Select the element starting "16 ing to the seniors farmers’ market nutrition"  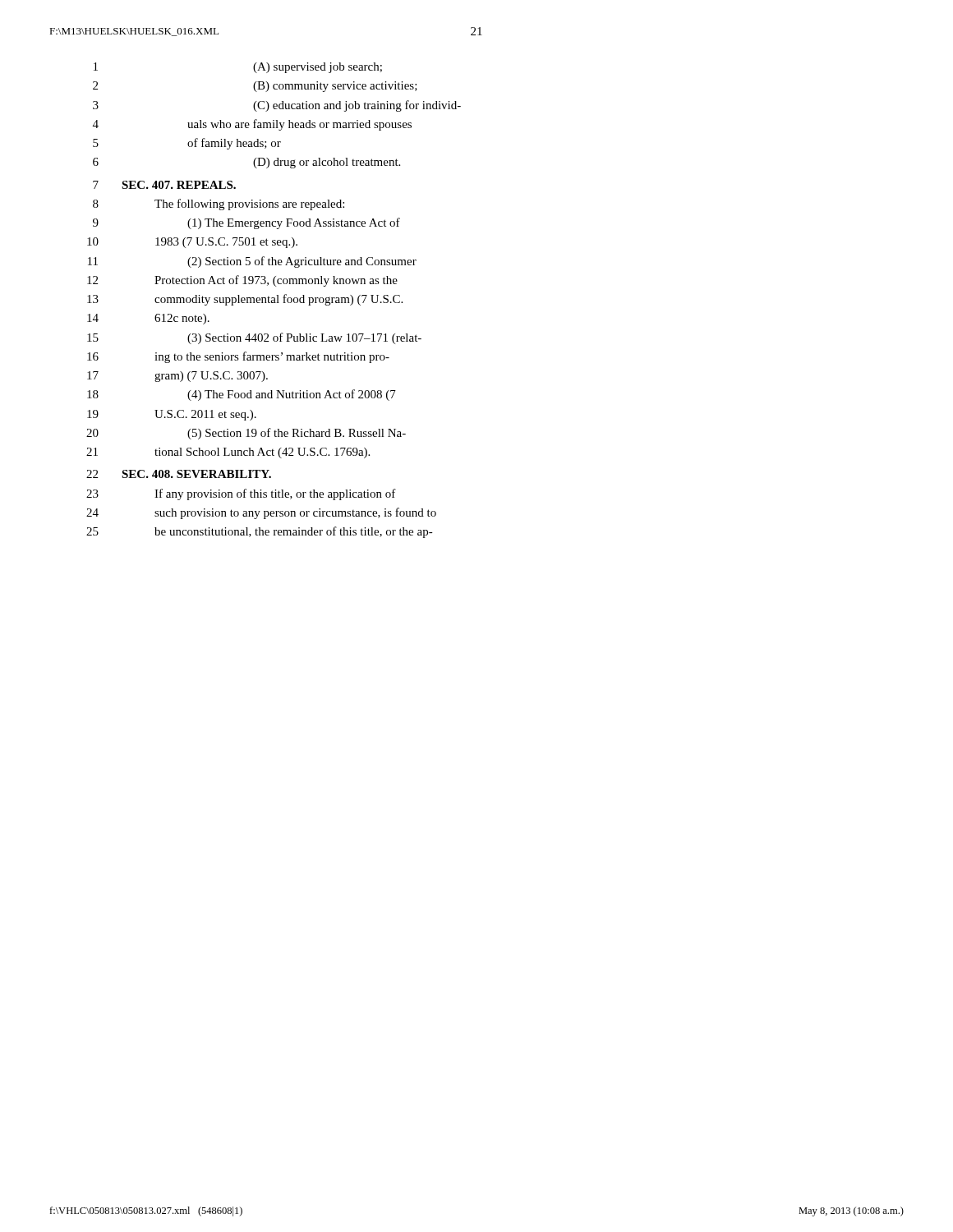pyautogui.click(x=238, y=357)
